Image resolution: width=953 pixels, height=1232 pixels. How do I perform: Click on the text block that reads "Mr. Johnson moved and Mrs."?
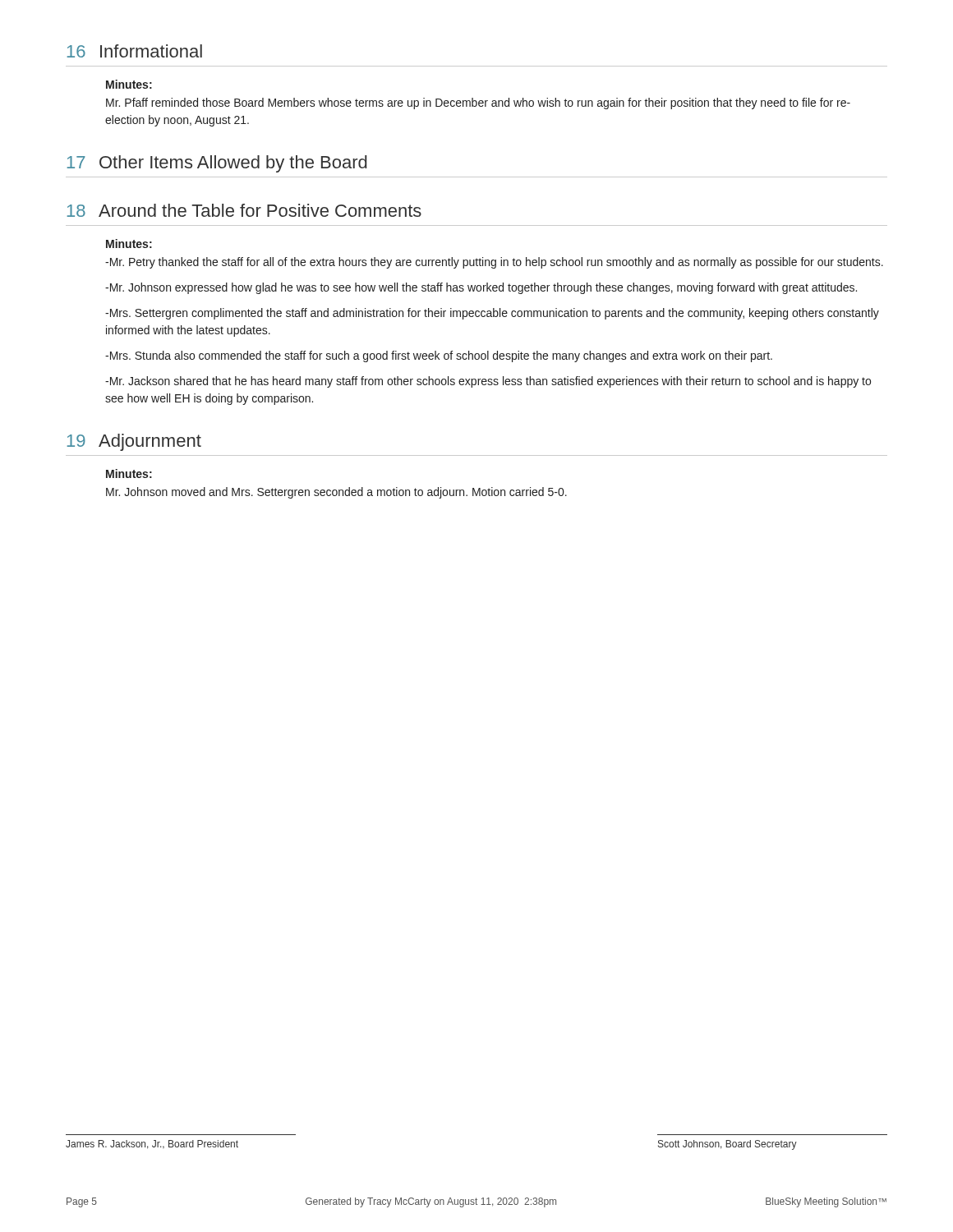(336, 492)
